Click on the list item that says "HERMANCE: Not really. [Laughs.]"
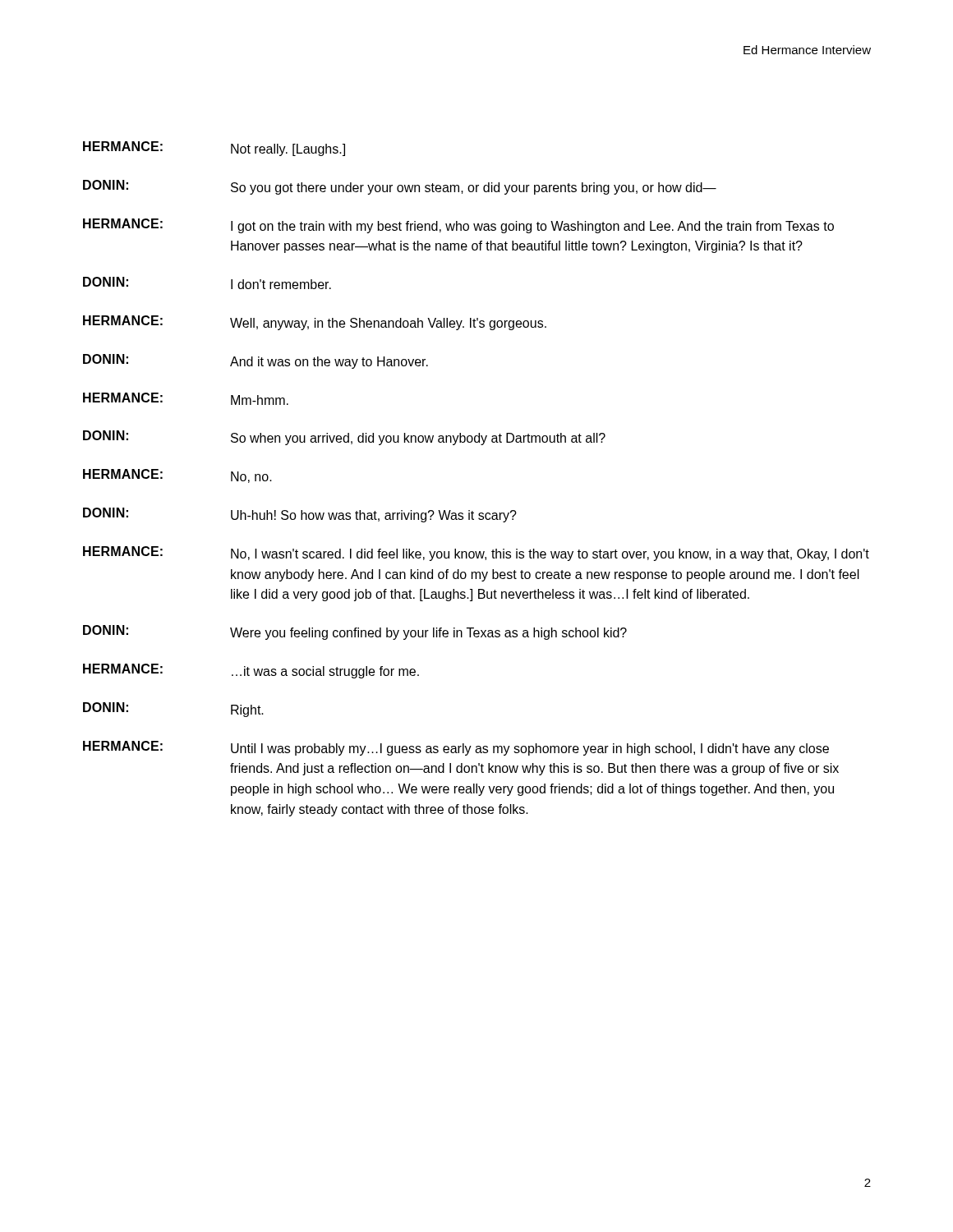The height and width of the screenshot is (1232, 953). click(126, 148)
